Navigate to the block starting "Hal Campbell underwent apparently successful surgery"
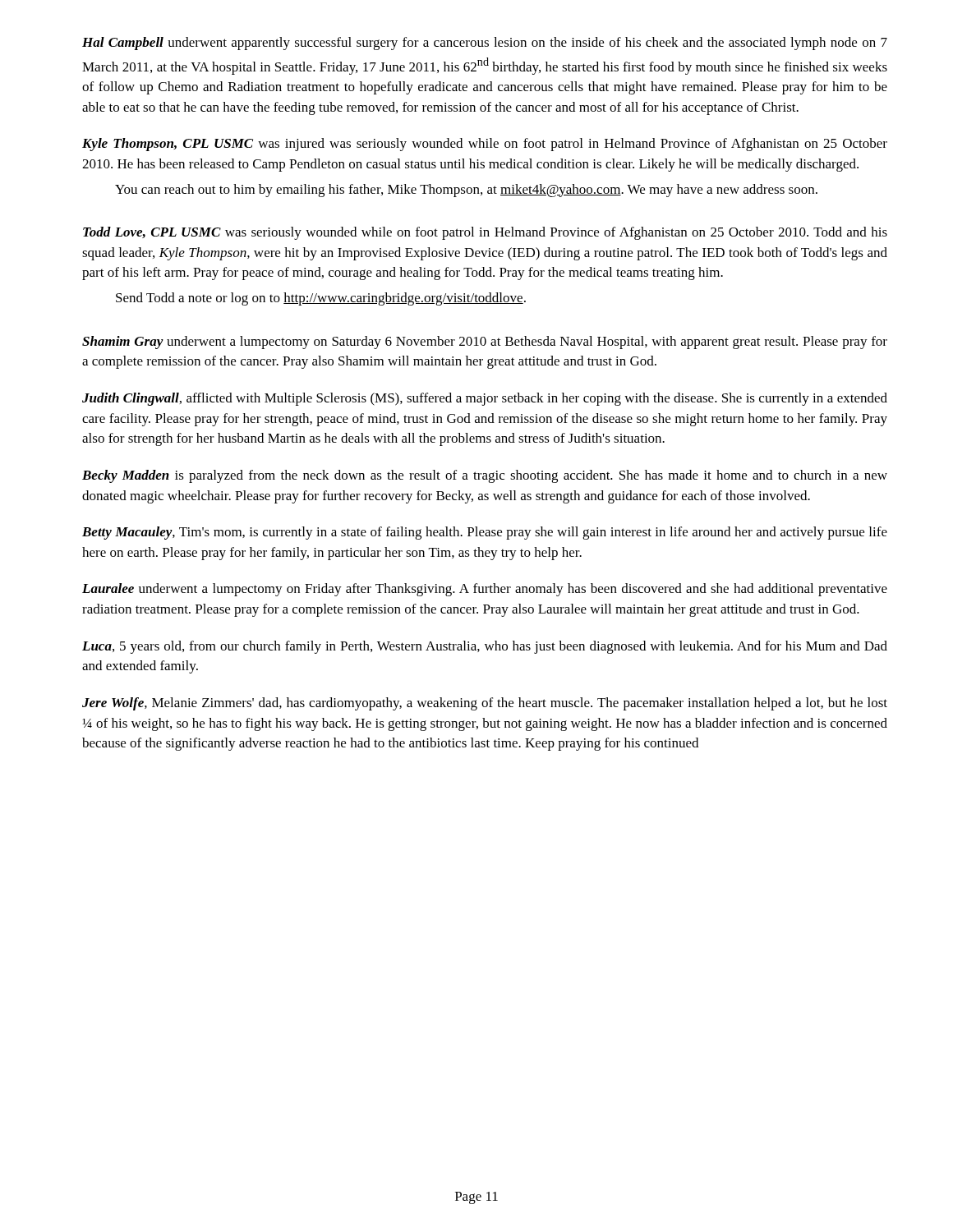 coord(485,78)
